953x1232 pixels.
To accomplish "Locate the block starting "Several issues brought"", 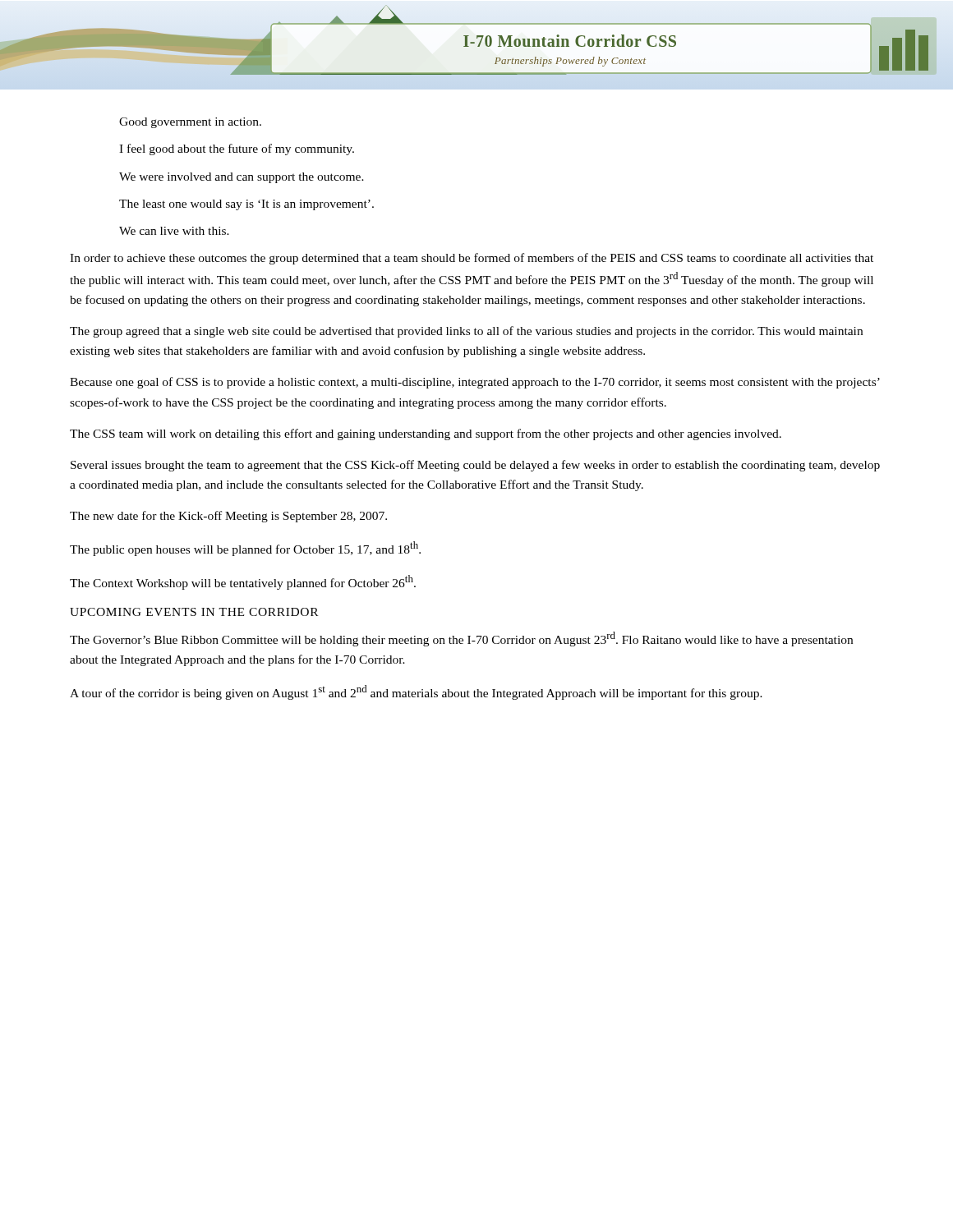I will (x=476, y=474).
